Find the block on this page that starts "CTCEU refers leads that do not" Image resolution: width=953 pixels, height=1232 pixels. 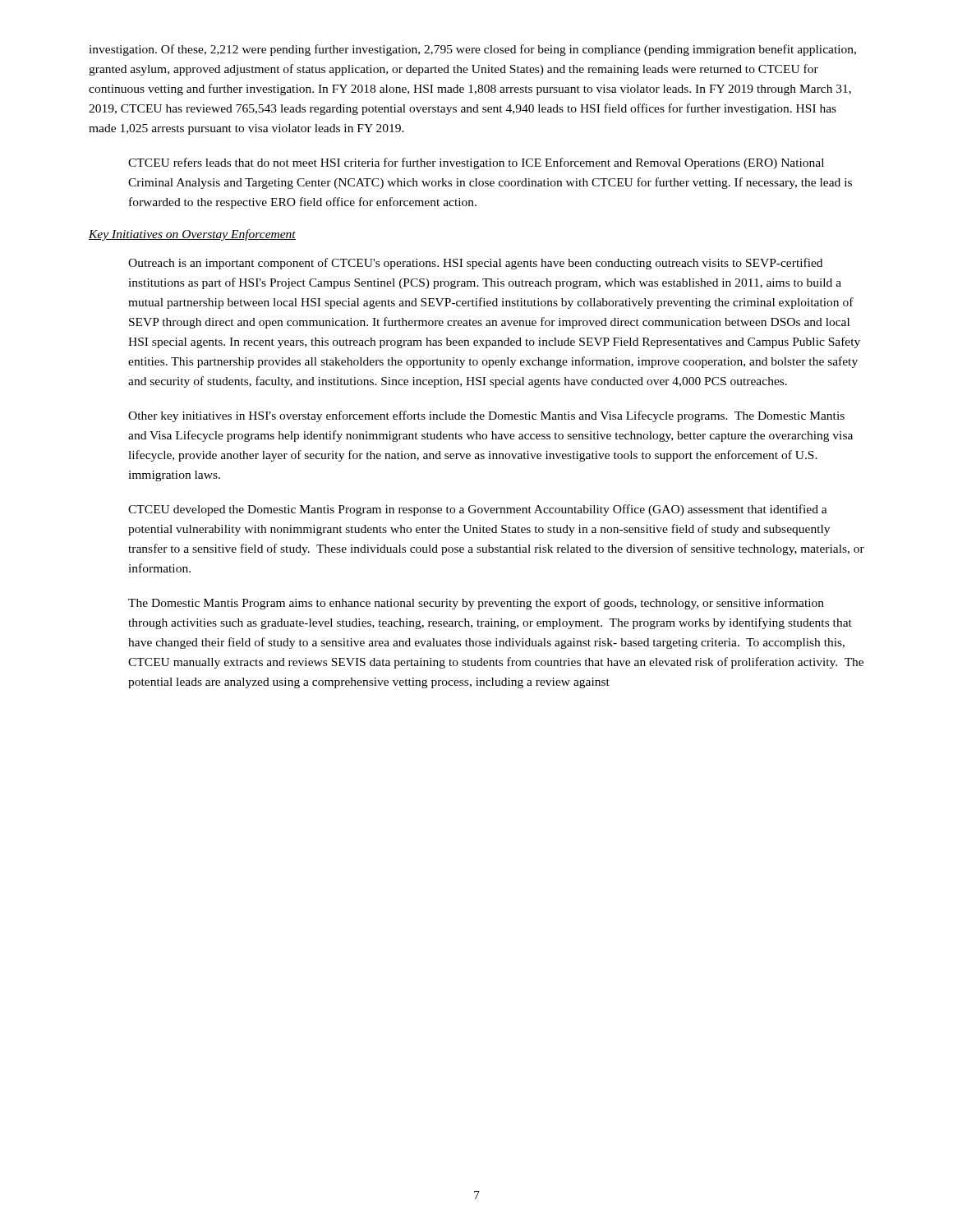click(x=490, y=182)
